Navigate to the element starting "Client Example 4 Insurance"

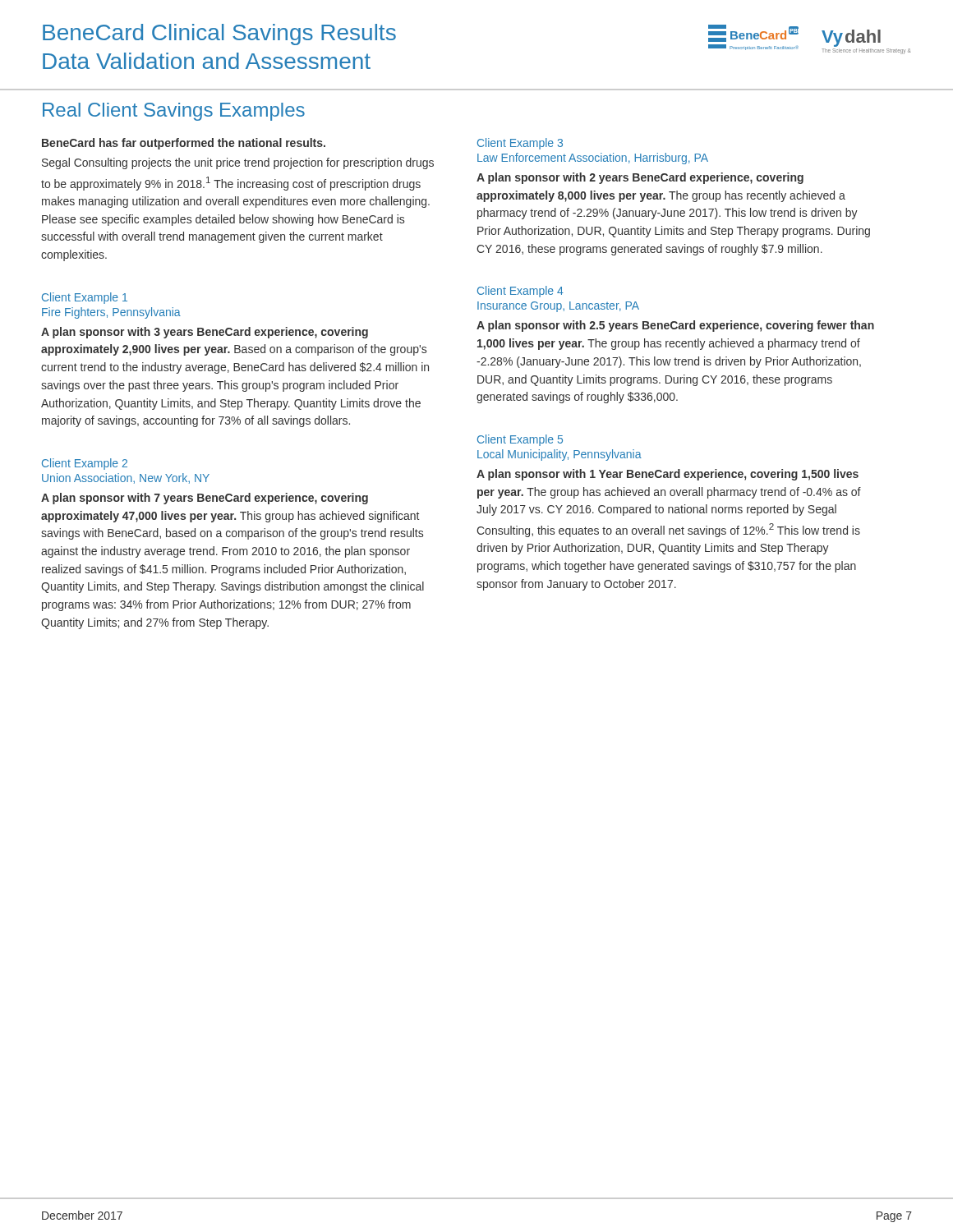pyautogui.click(x=520, y=292)
